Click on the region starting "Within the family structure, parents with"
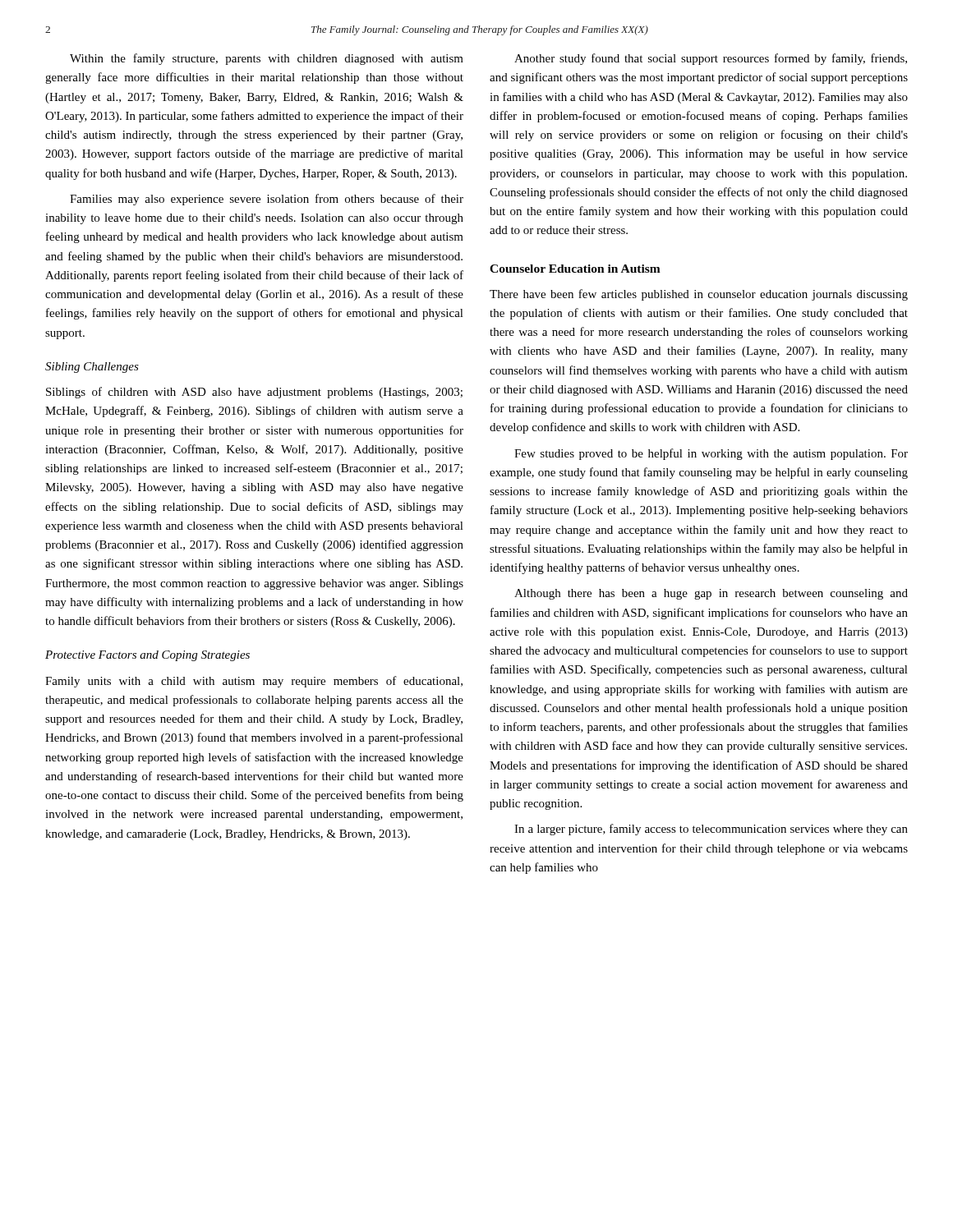Image resolution: width=953 pixels, height=1232 pixels. click(254, 116)
